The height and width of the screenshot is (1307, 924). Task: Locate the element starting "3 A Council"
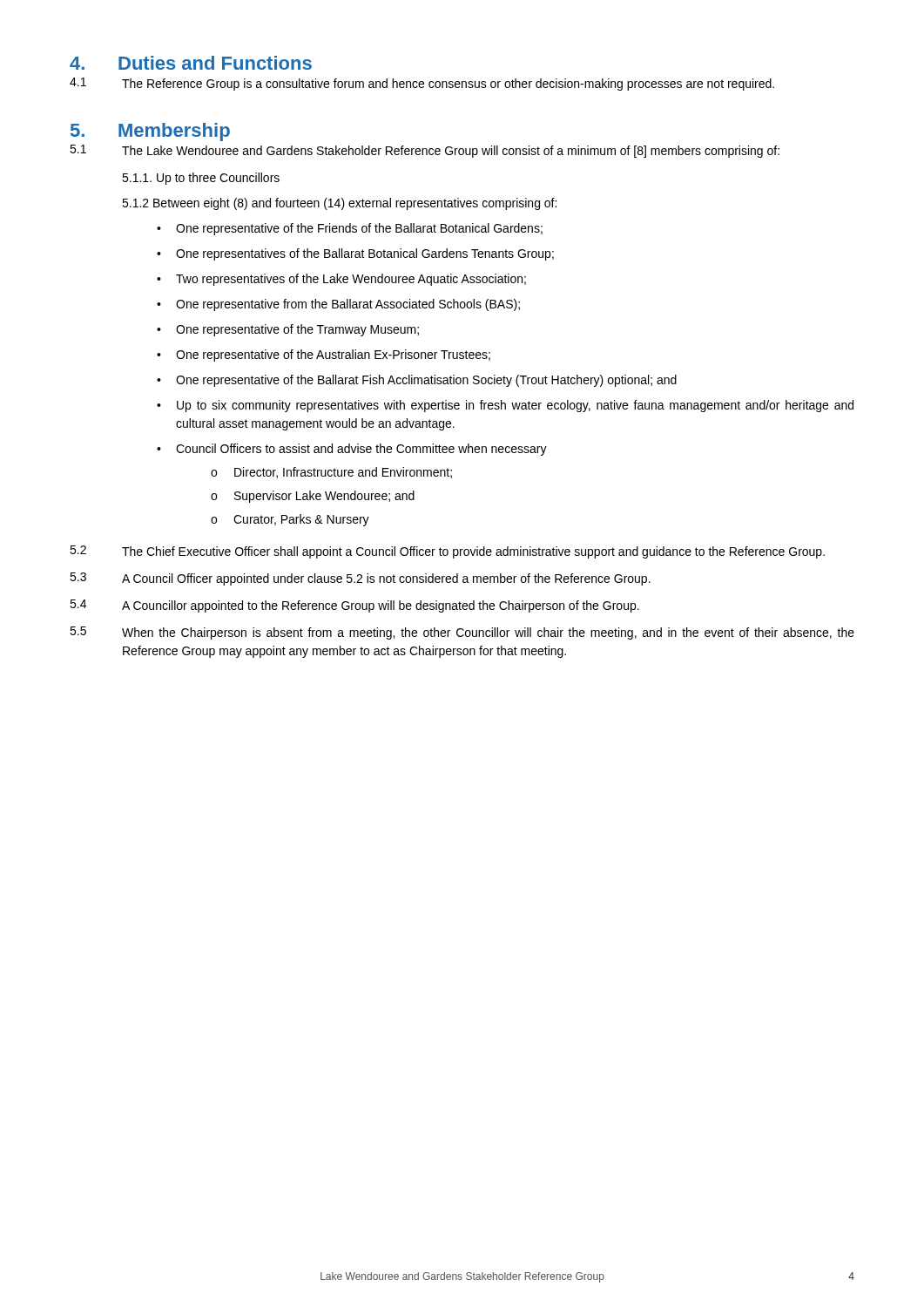coord(462,579)
